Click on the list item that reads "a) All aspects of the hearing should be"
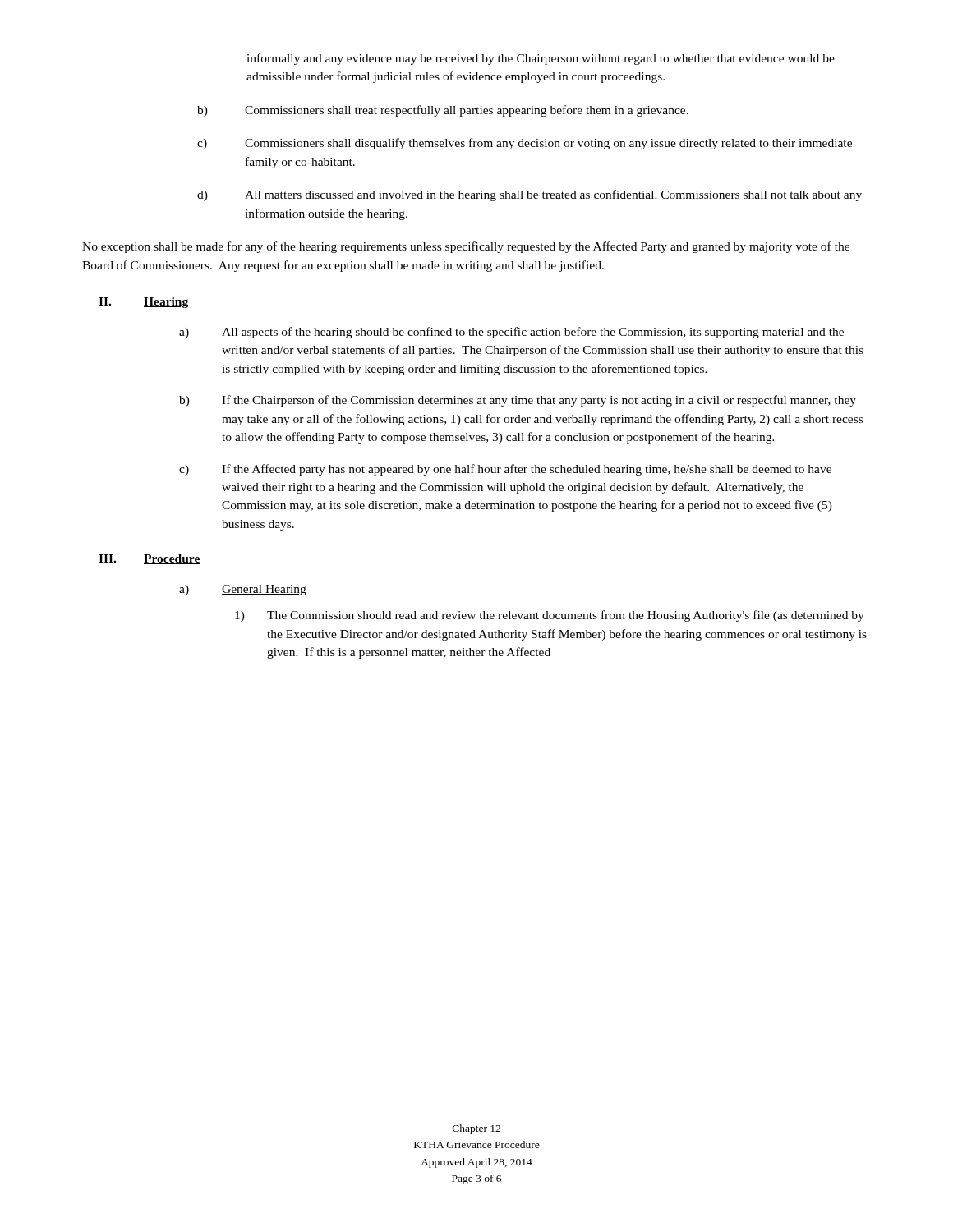The image size is (953, 1232). click(x=525, y=350)
